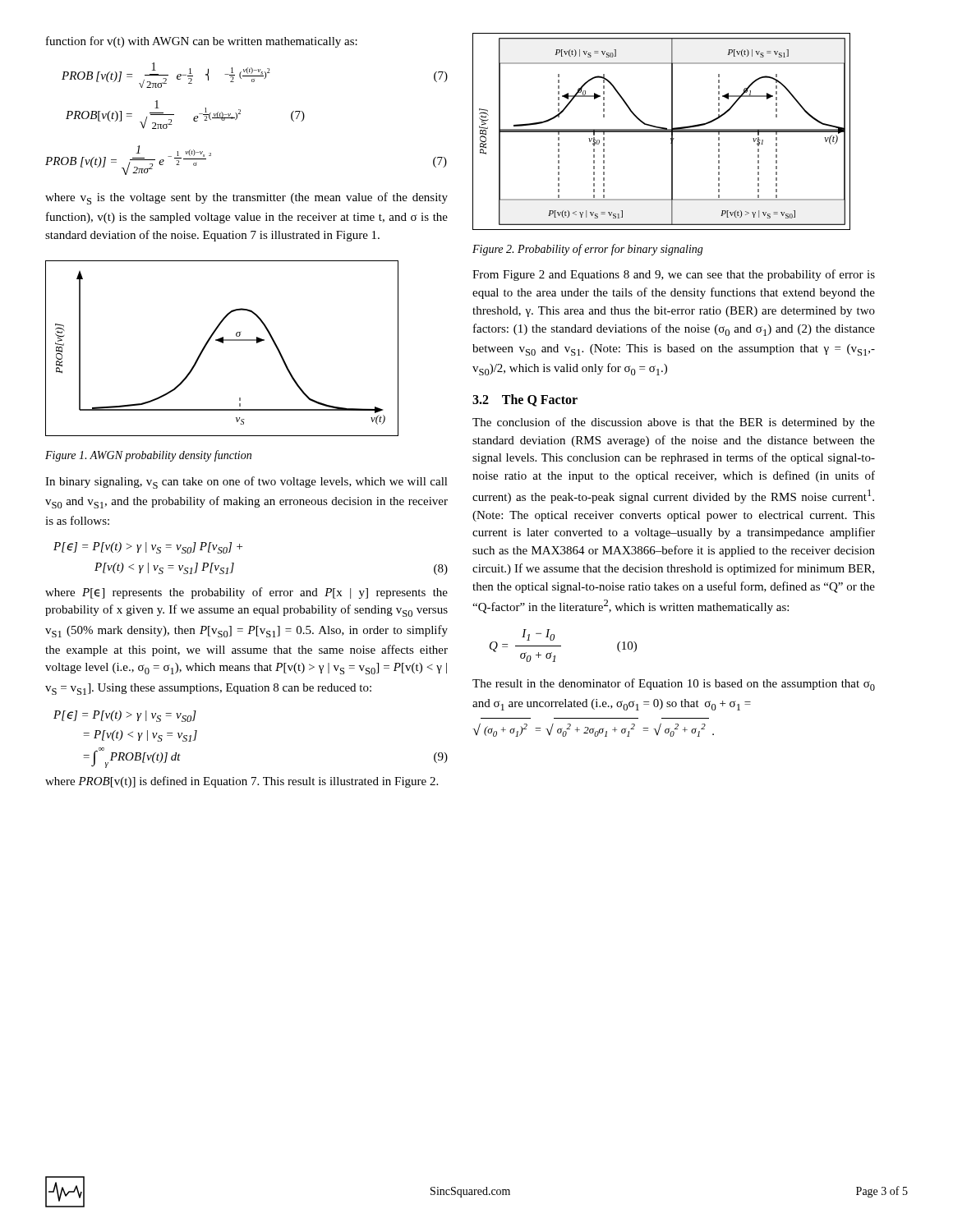The width and height of the screenshot is (953, 1232).
Task: Point to the formula beginning "Q = I1 − I0 σ0"
Action: 563,646
